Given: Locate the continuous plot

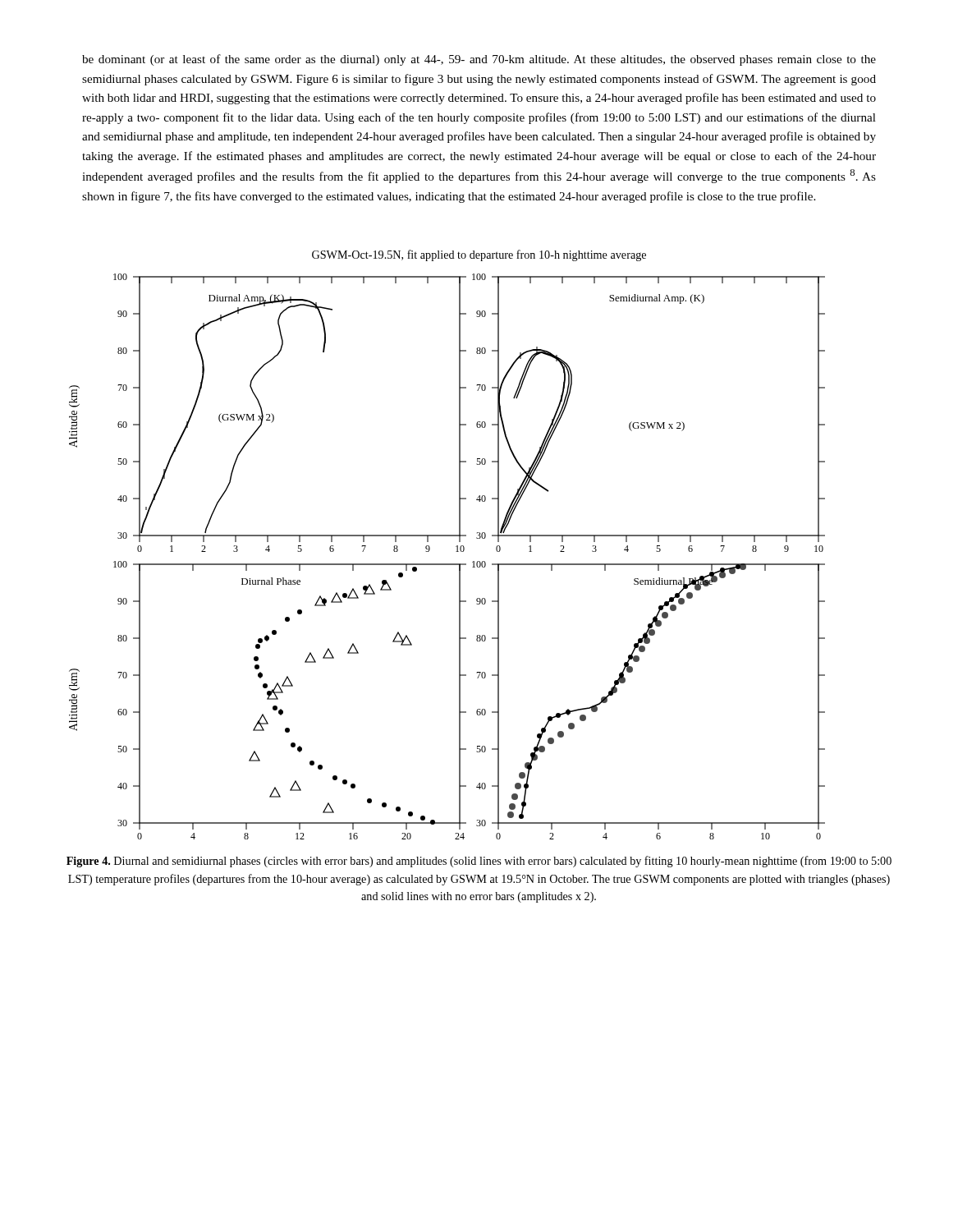Looking at the screenshot, I should coord(479,552).
